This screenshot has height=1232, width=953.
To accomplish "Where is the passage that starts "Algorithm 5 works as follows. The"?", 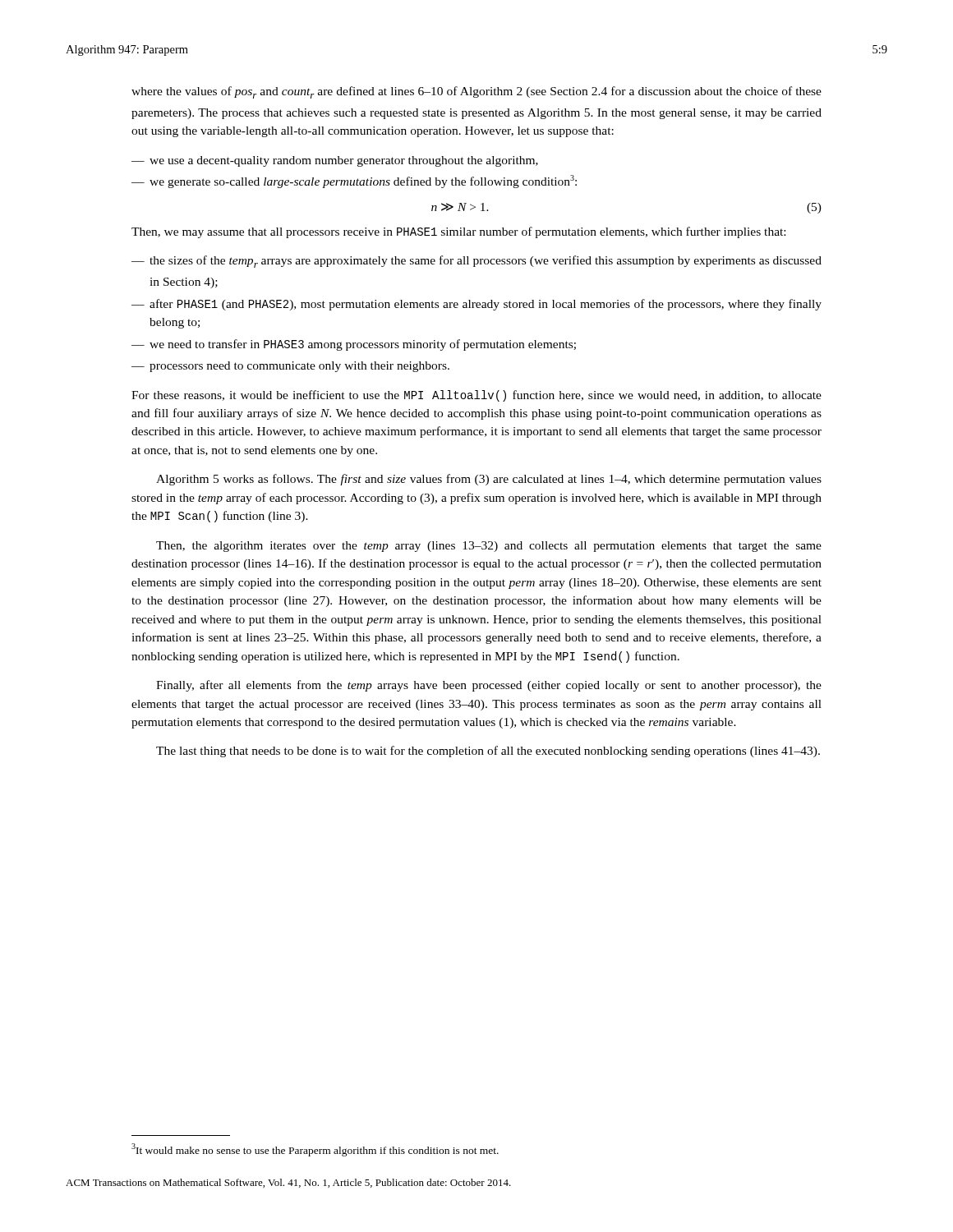I will click(x=476, y=498).
